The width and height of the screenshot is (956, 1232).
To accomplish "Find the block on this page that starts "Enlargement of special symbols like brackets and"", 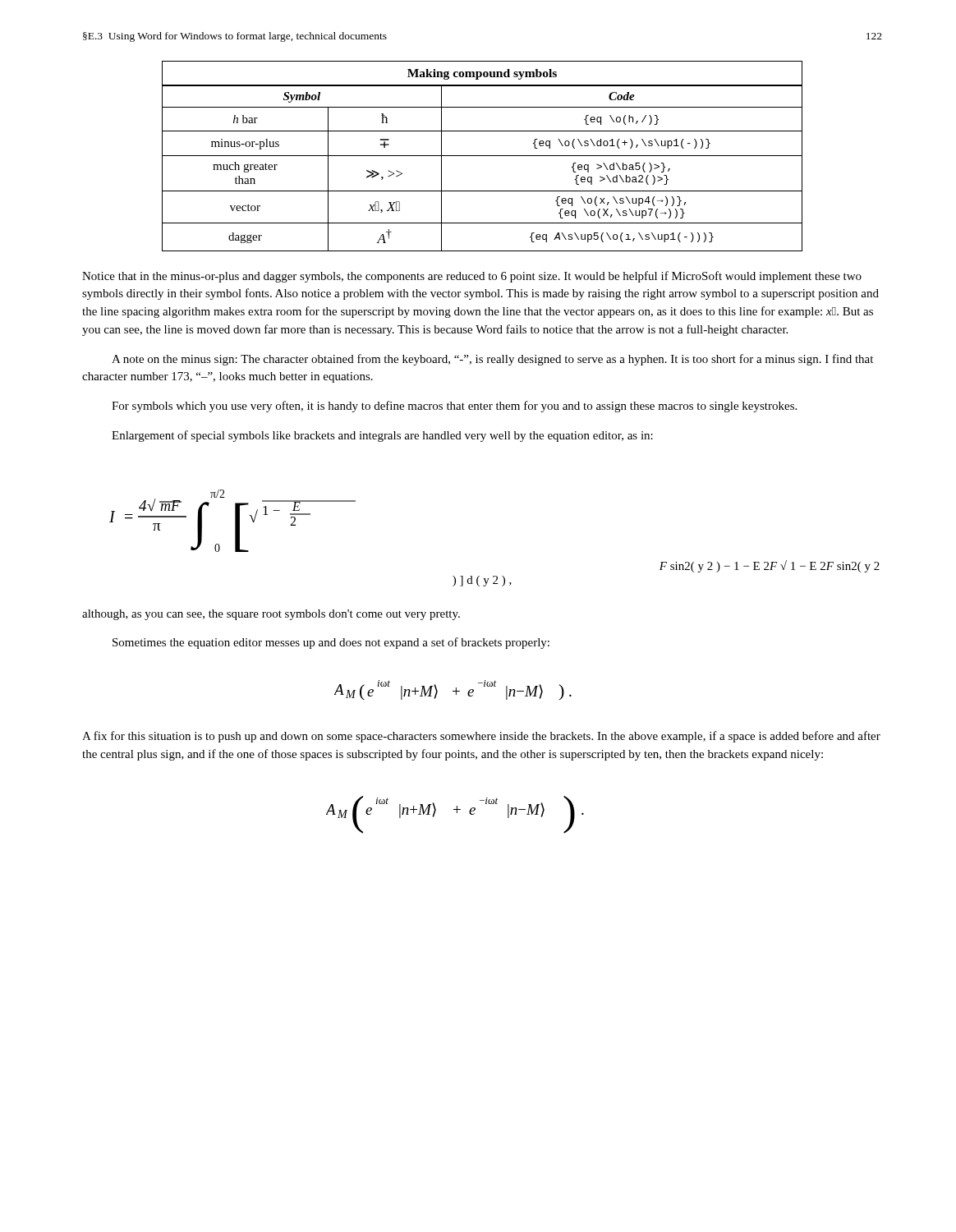I will pos(383,435).
